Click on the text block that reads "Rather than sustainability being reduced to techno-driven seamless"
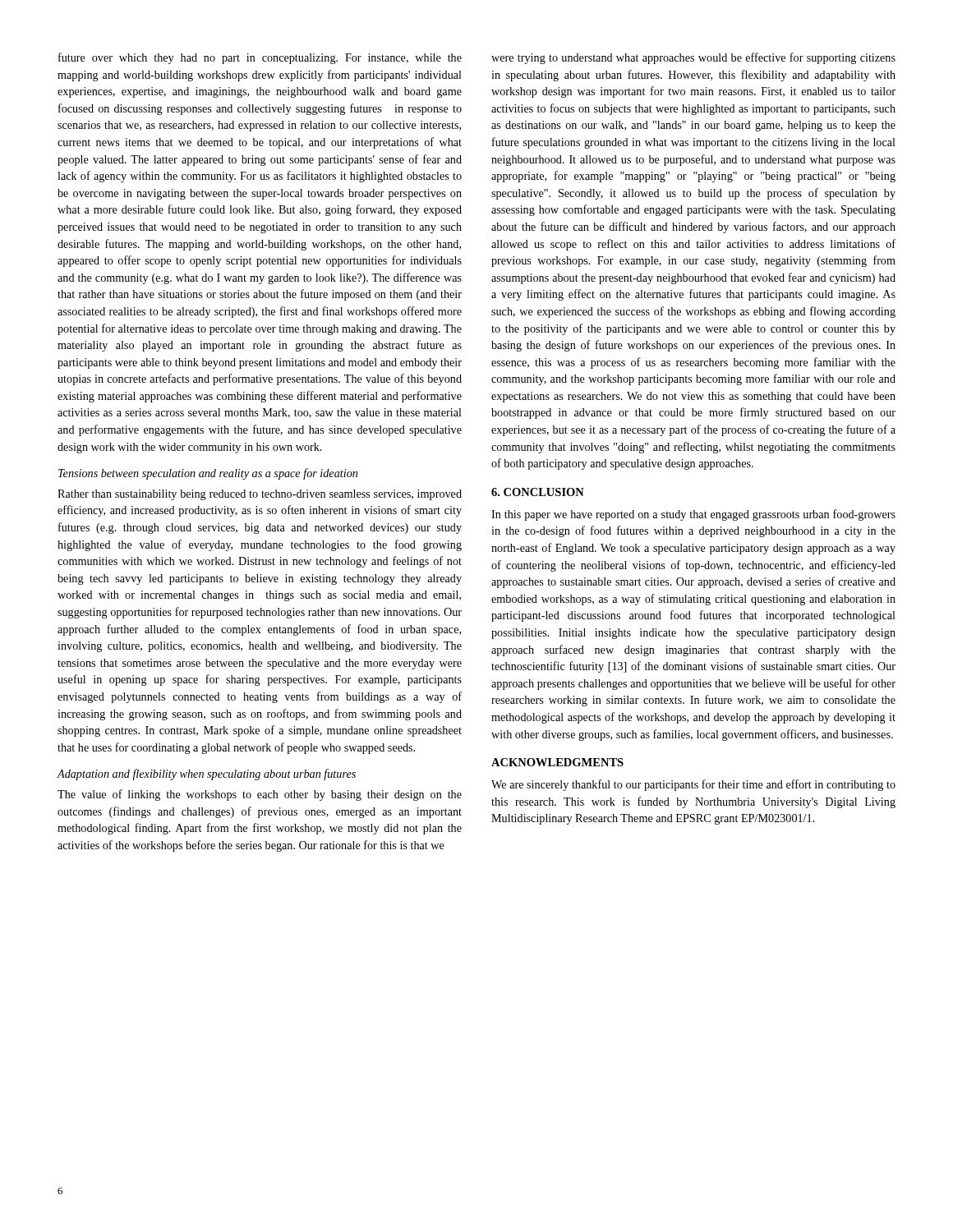This screenshot has height=1232, width=953. click(260, 621)
